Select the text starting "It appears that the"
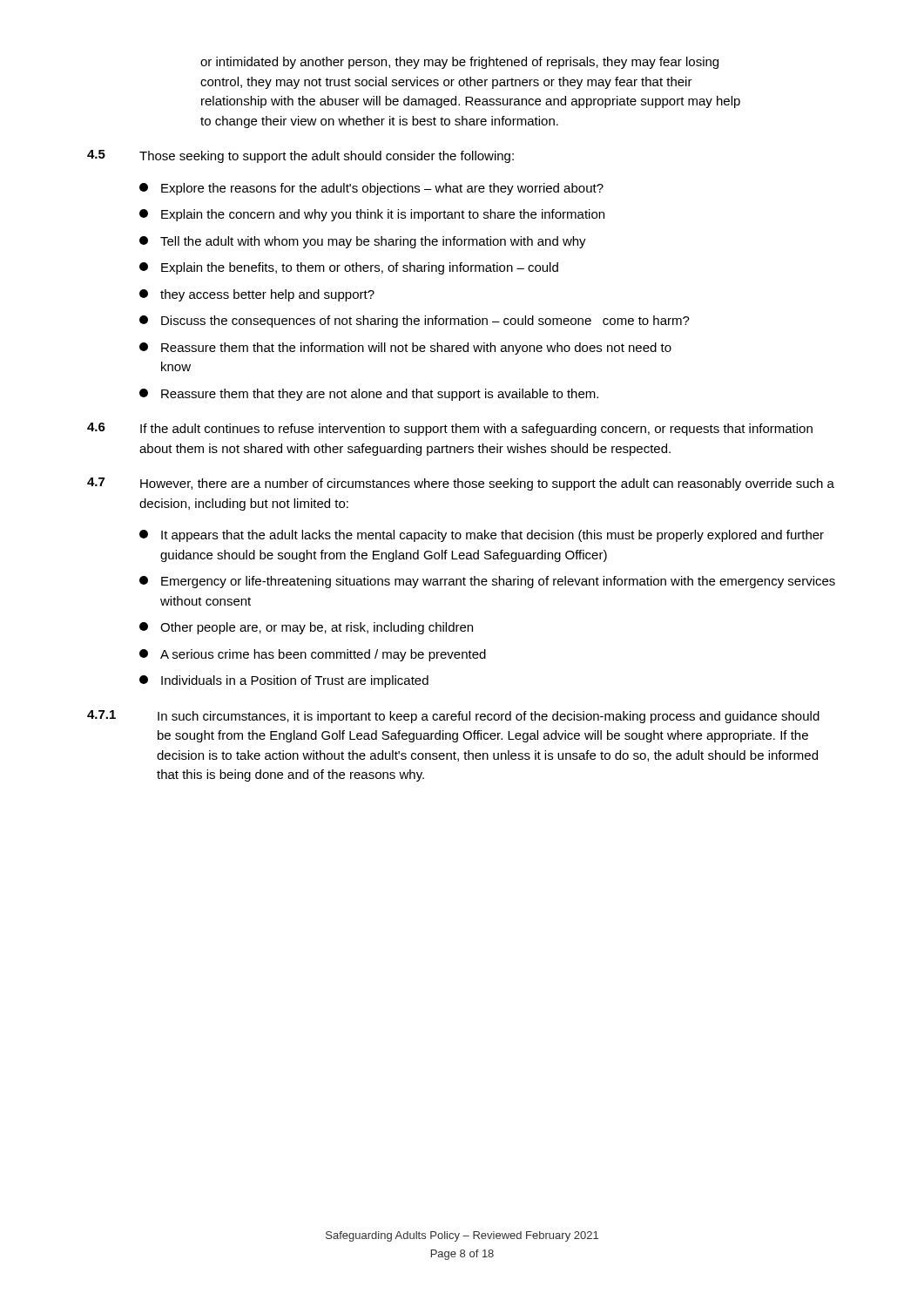Viewport: 924px width, 1307px height. click(x=488, y=545)
